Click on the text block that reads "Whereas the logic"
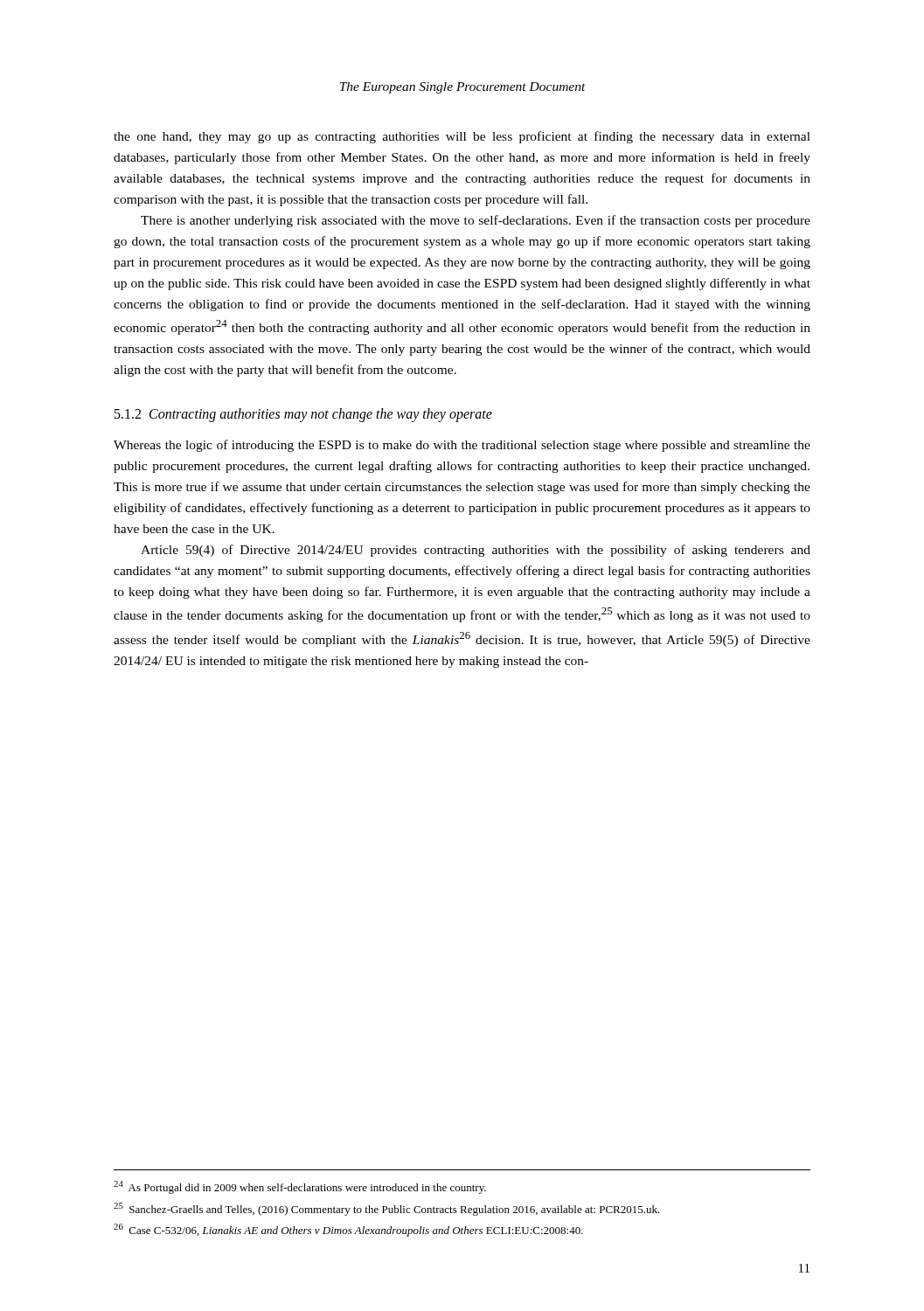Image resolution: width=924 pixels, height=1311 pixels. click(x=462, y=487)
